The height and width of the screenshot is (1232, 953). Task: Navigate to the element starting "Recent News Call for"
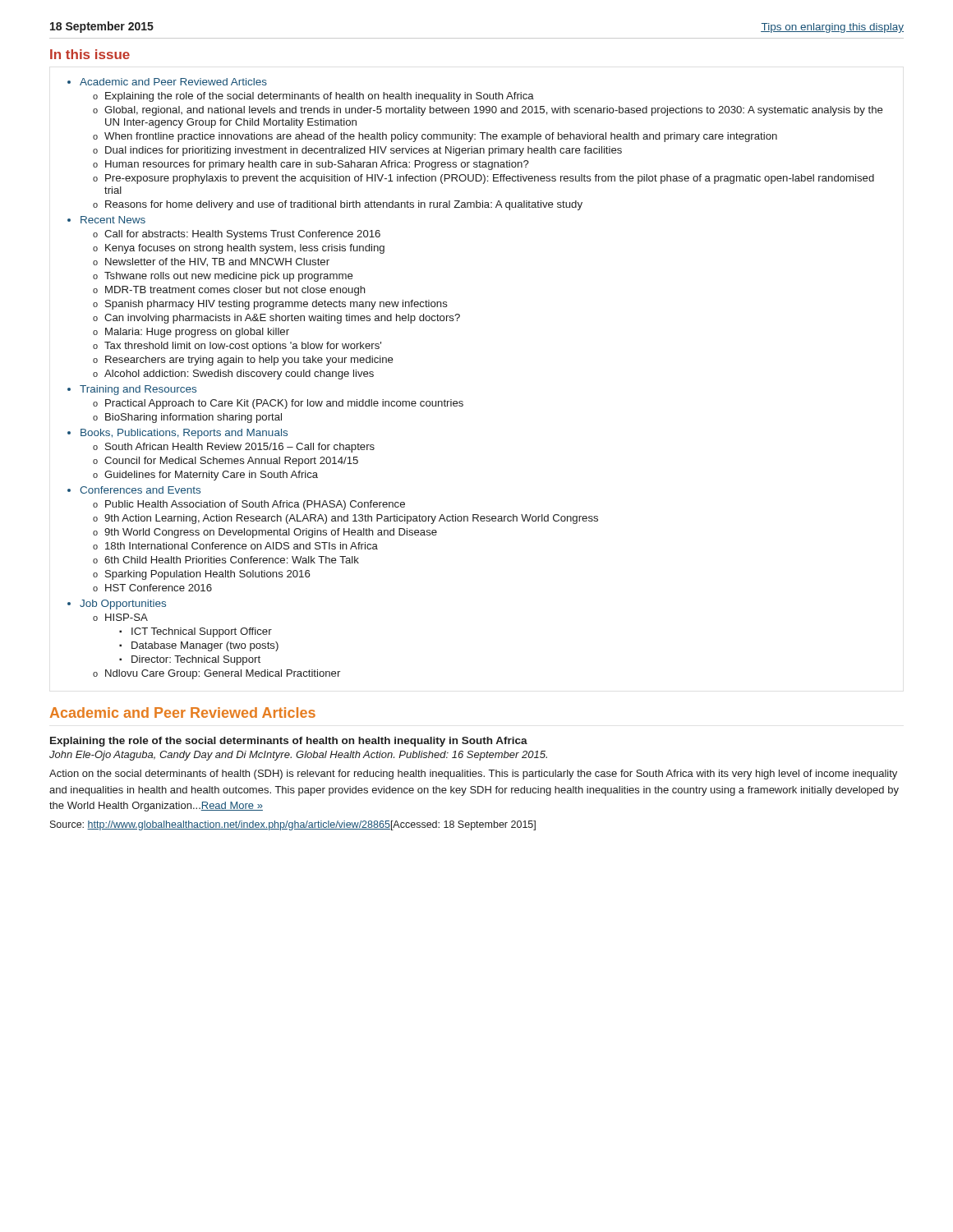click(x=113, y=220)
